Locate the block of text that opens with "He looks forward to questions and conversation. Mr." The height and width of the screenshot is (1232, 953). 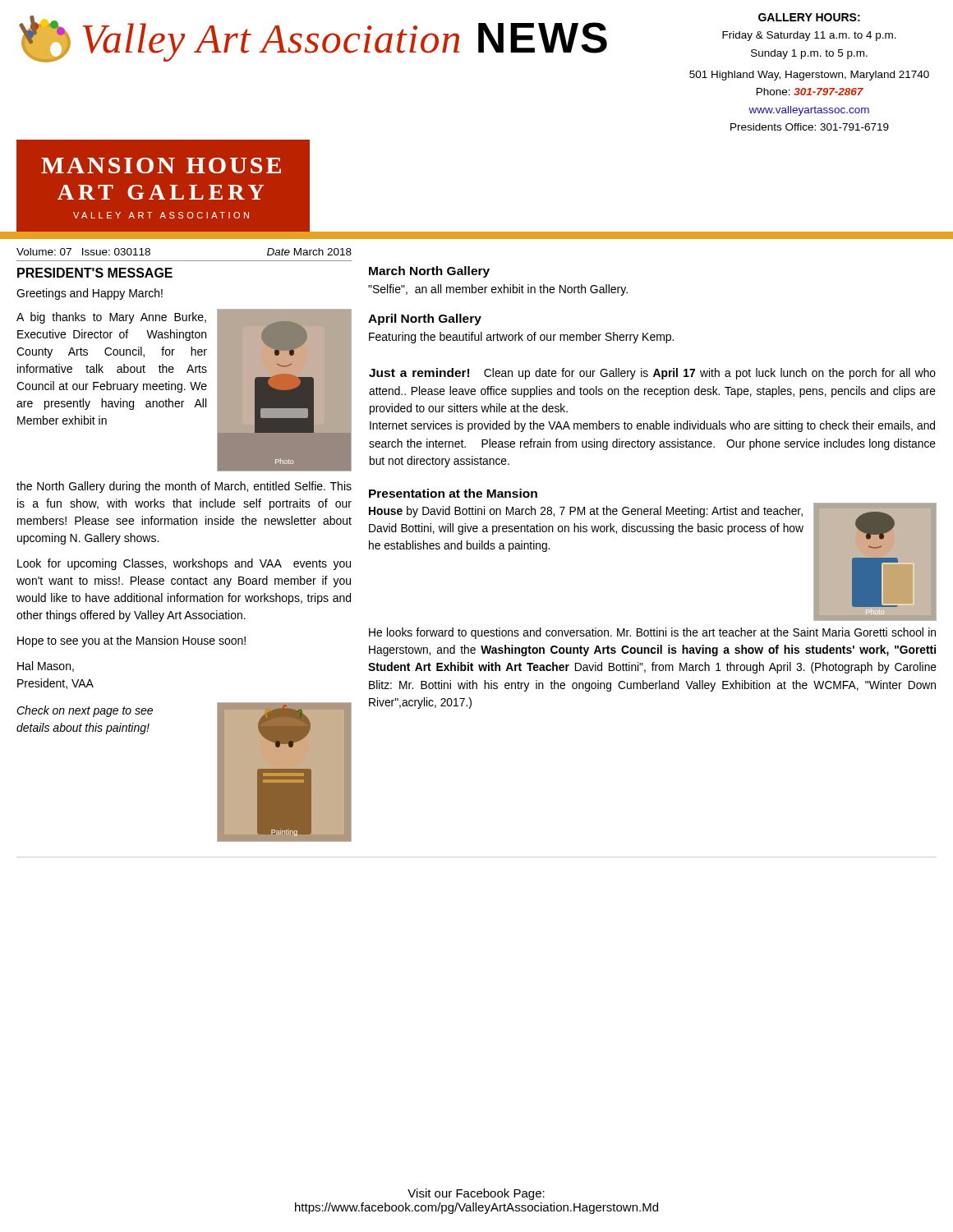652,668
